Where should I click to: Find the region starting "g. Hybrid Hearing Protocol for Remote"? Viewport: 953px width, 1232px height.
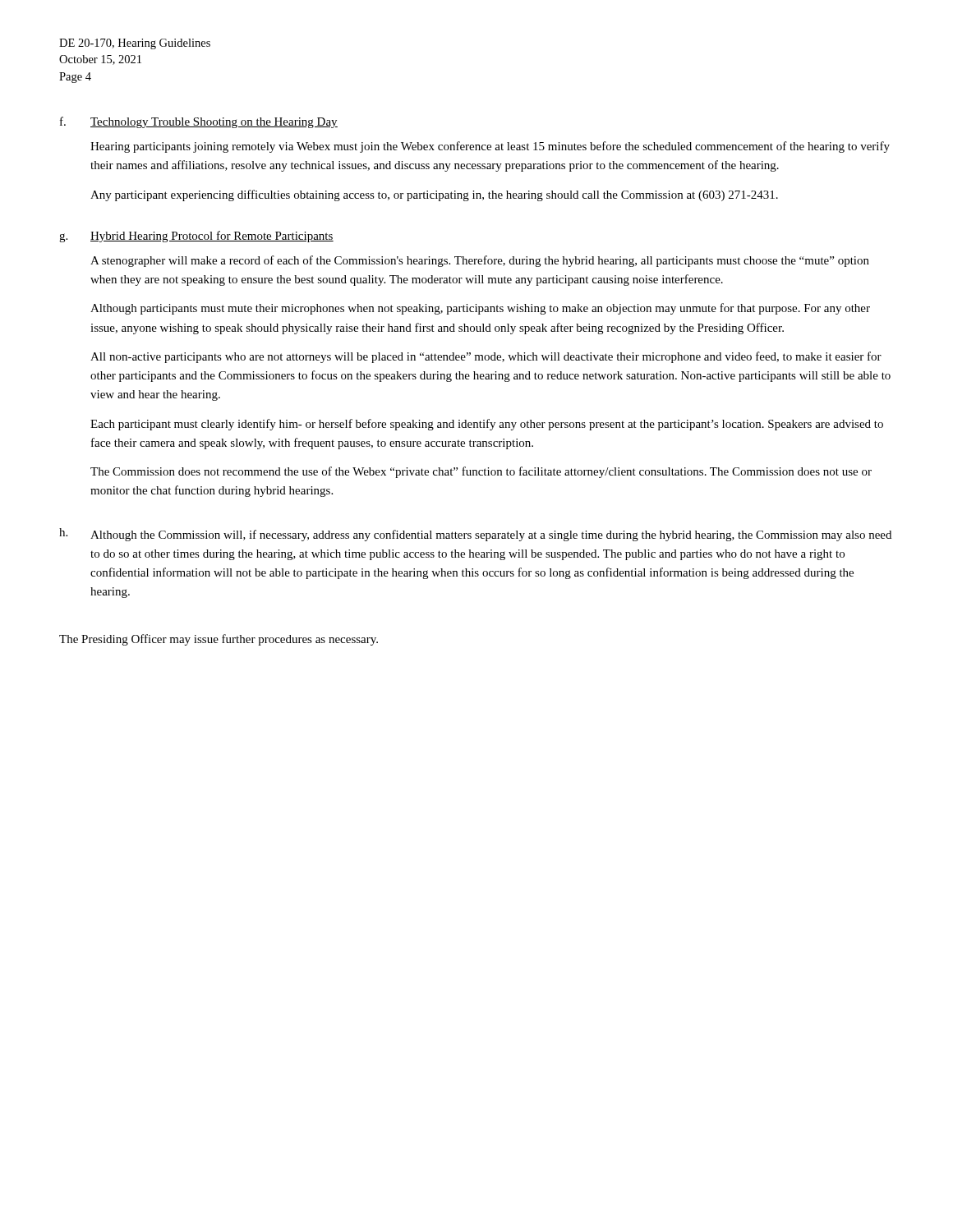[x=476, y=370]
